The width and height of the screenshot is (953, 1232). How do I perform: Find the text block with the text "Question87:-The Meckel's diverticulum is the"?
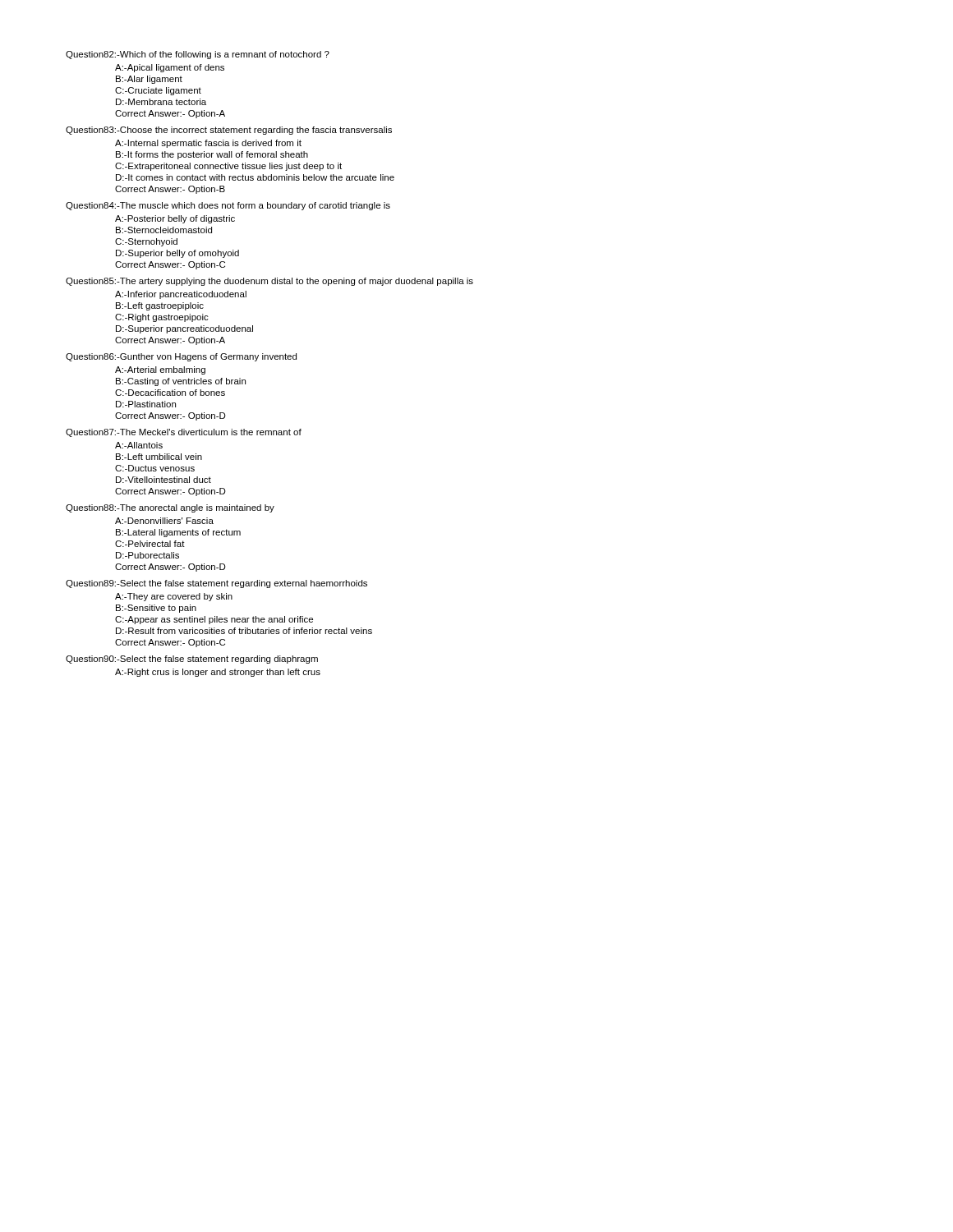pos(184,432)
